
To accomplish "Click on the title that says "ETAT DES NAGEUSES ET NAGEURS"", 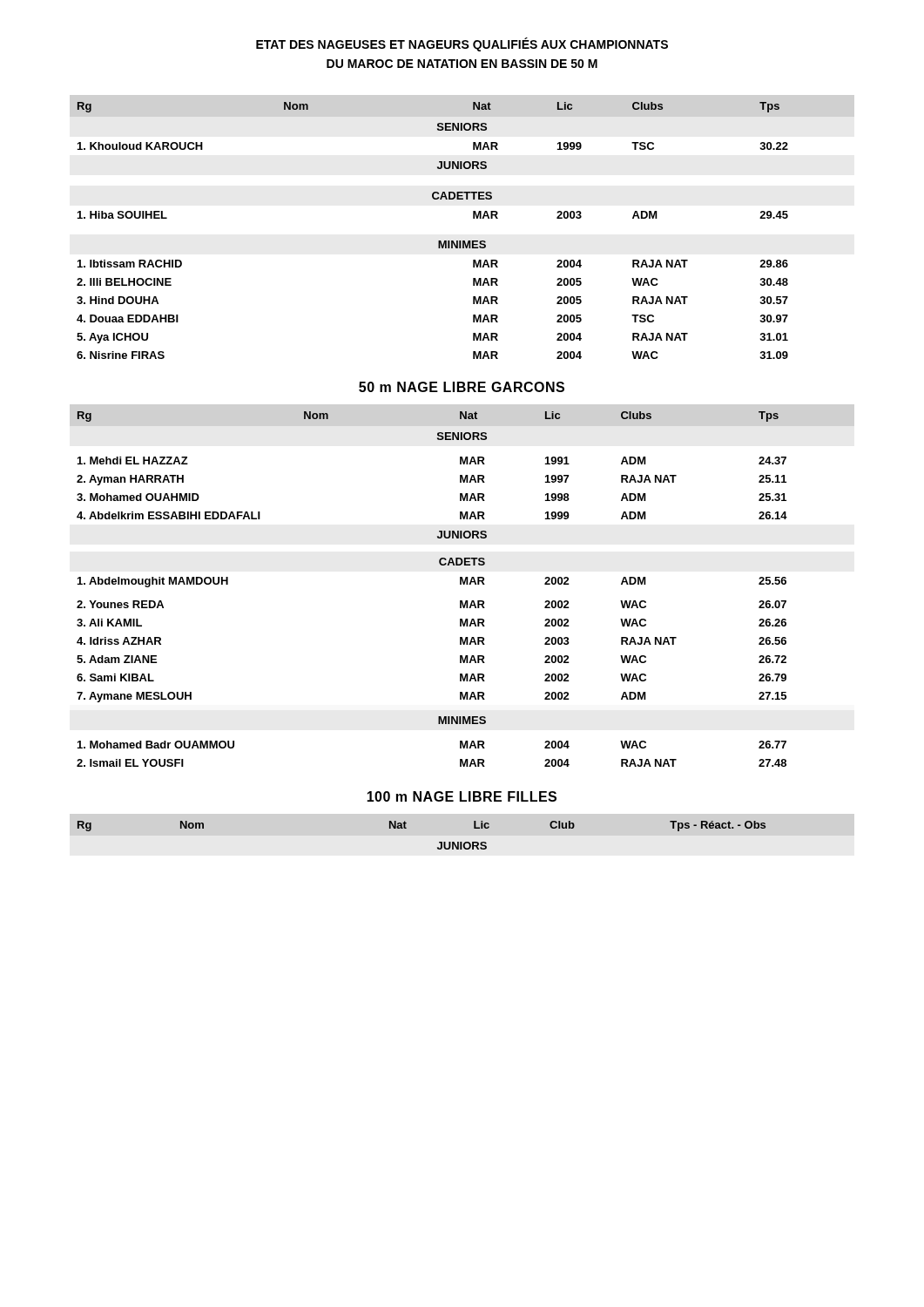I will [x=462, y=54].
